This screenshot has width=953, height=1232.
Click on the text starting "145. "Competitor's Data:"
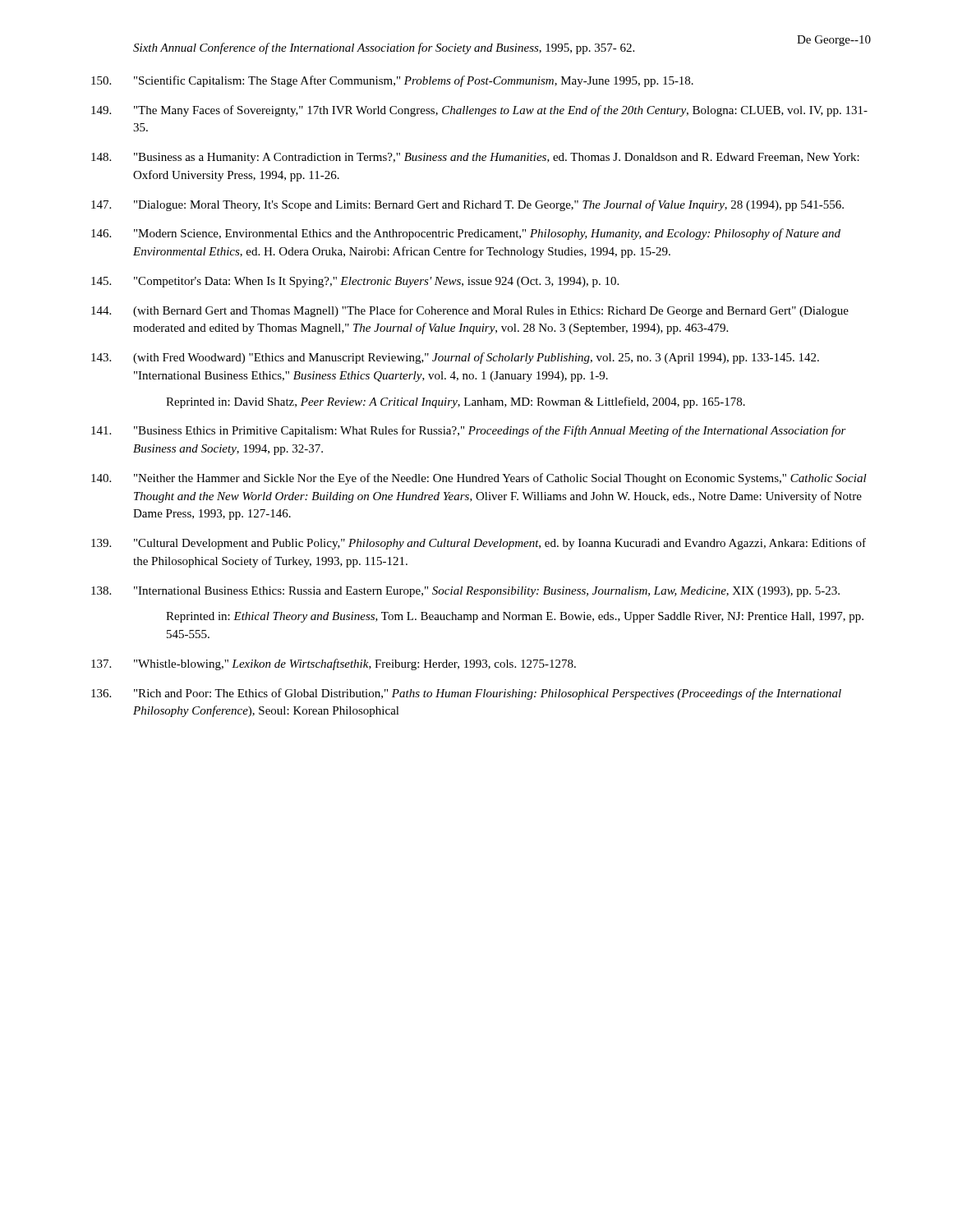[x=481, y=281]
